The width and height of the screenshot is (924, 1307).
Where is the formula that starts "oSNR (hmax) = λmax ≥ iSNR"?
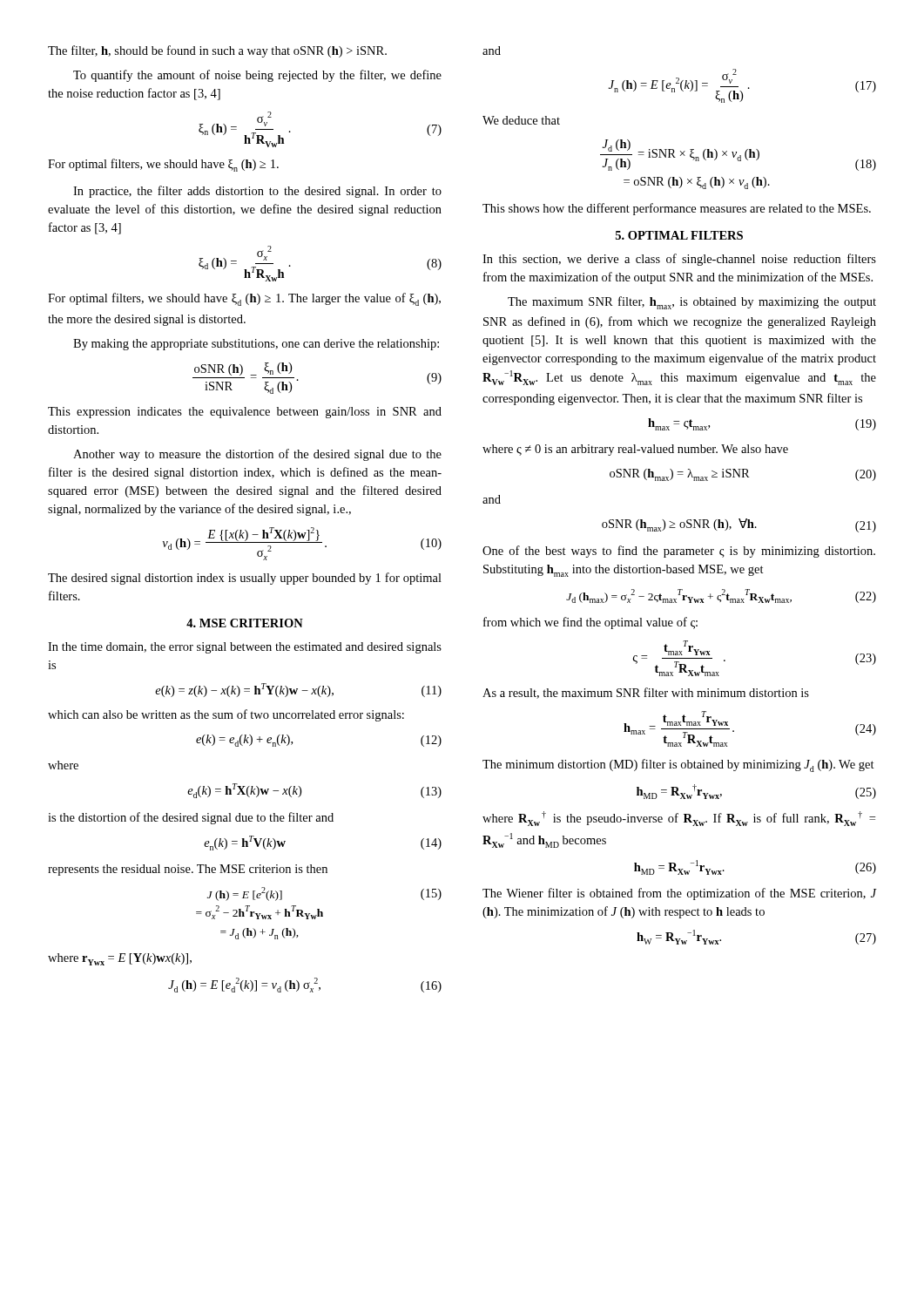tap(679, 475)
